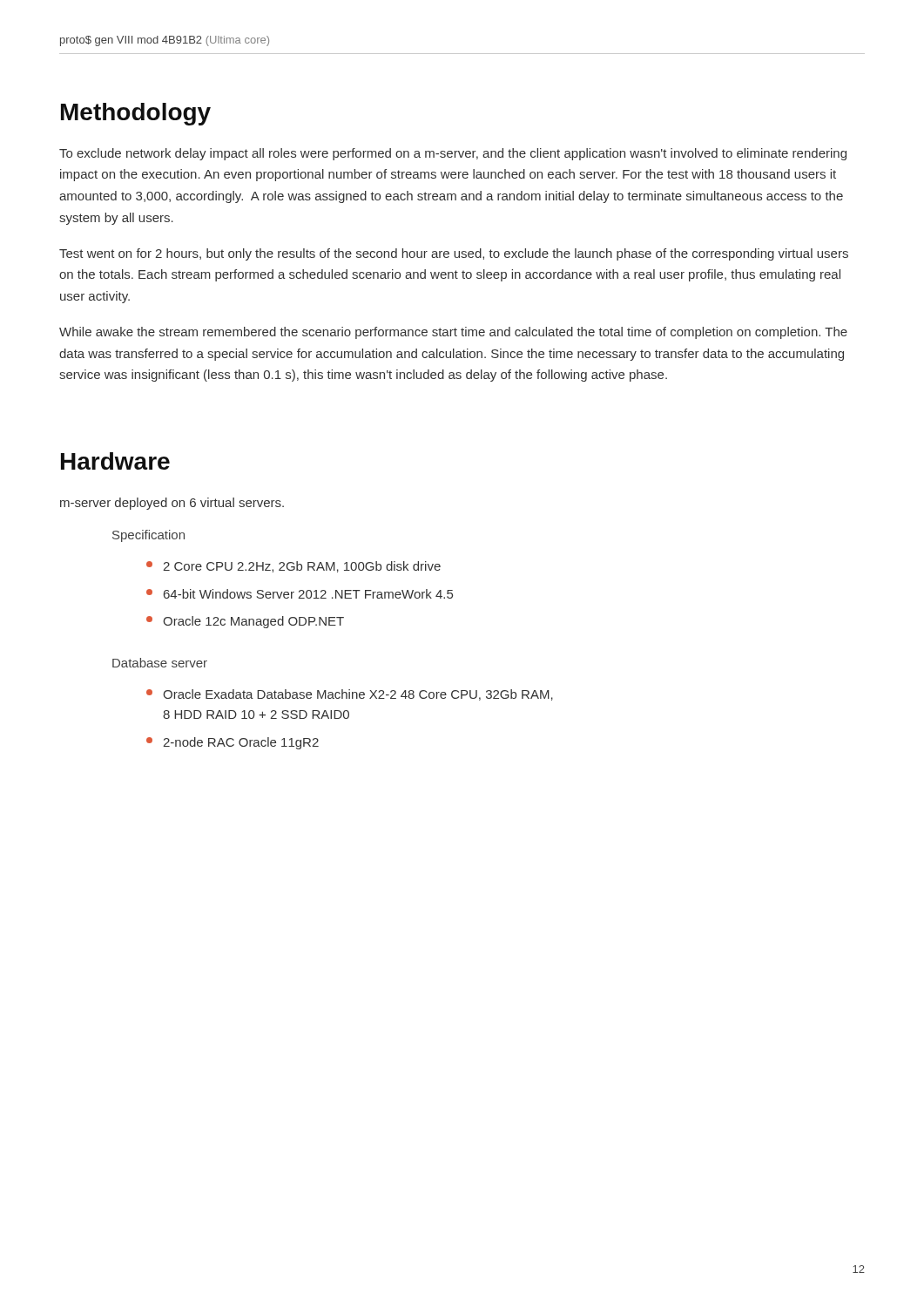The height and width of the screenshot is (1307, 924).
Task: Find the text block that reads "To exclude network delay impact all"
Action: (x=453, y=185)
